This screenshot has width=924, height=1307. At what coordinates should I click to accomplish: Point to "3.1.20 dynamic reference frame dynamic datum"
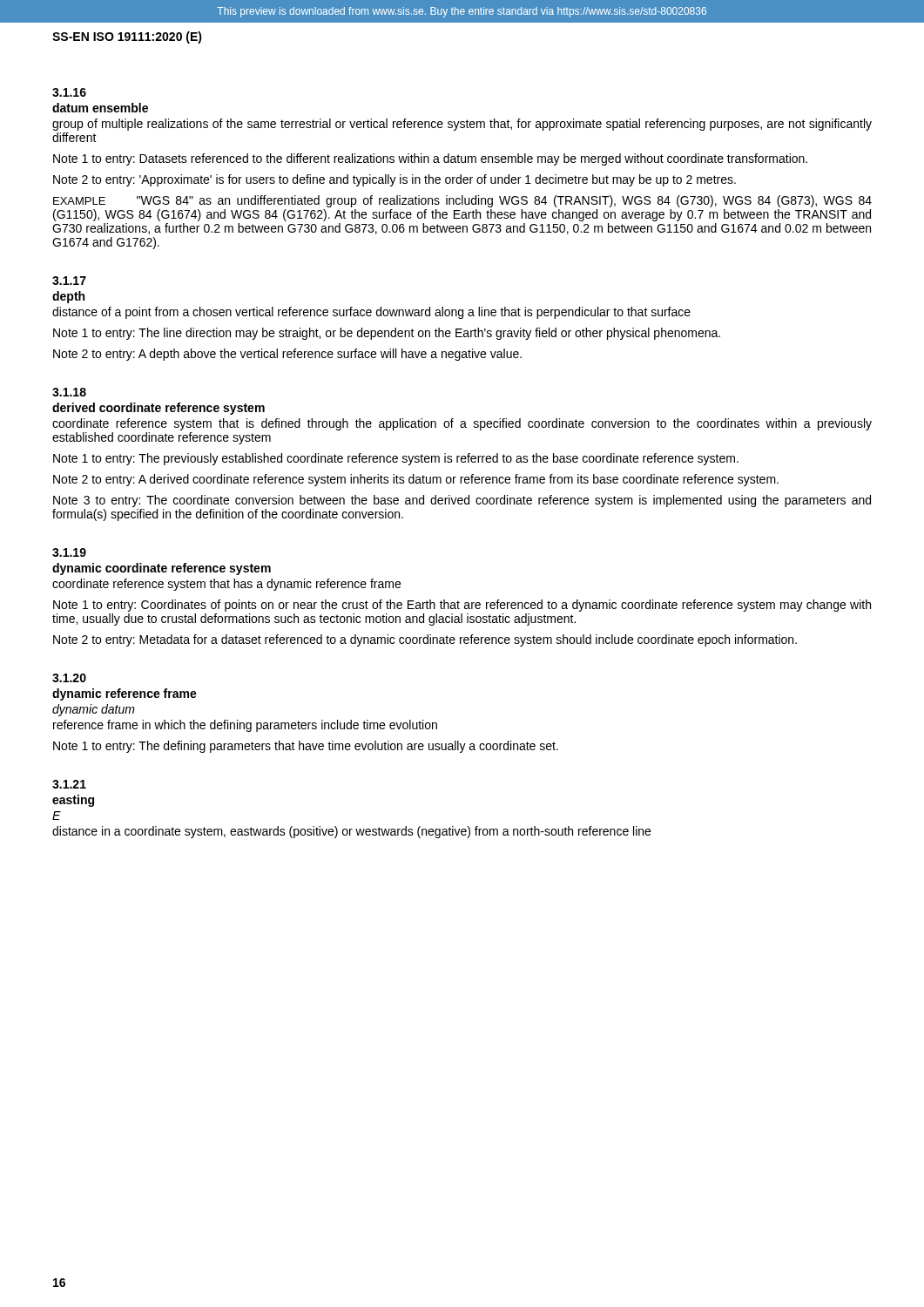69,678
